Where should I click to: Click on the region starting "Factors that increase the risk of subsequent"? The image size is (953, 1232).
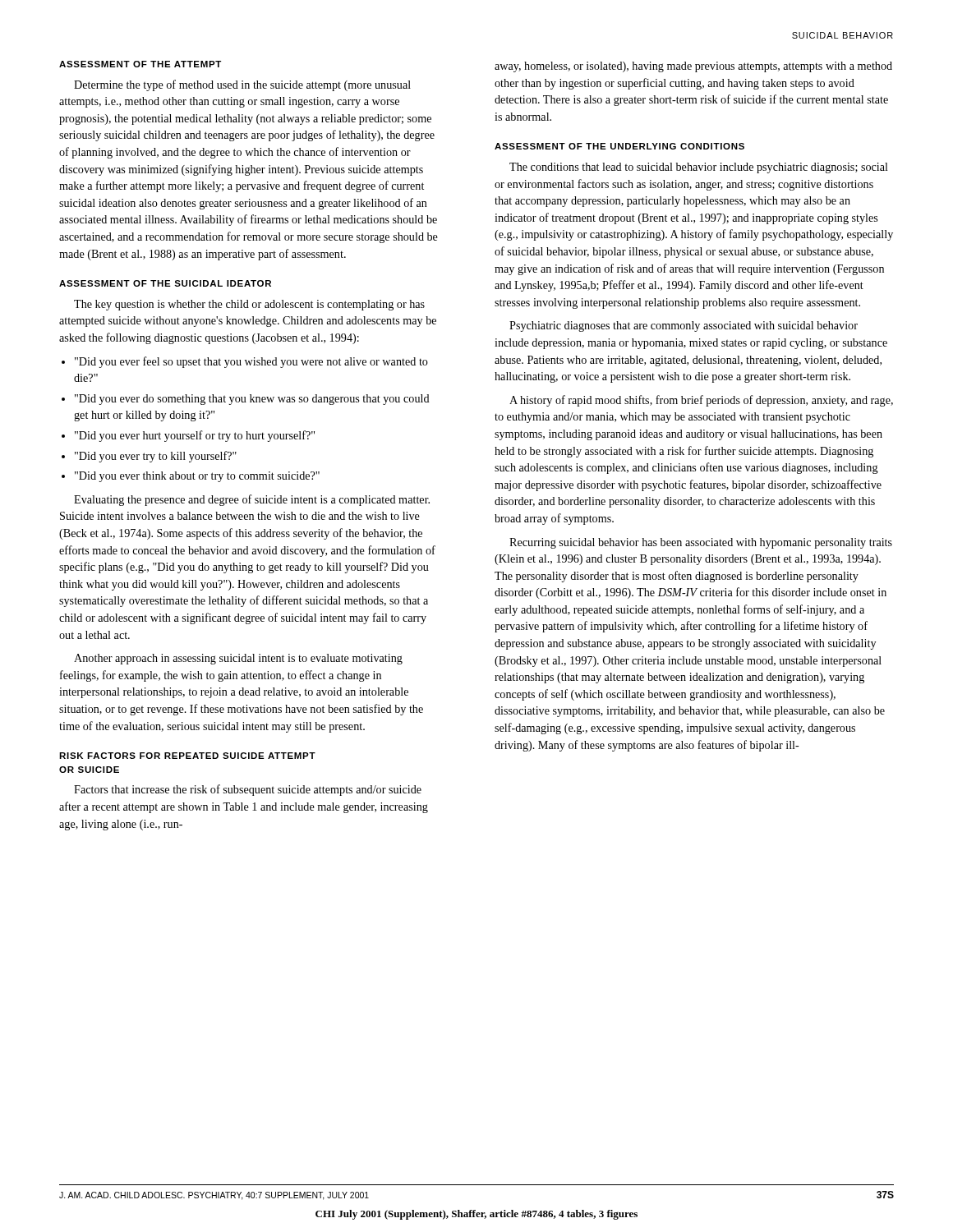249,807
